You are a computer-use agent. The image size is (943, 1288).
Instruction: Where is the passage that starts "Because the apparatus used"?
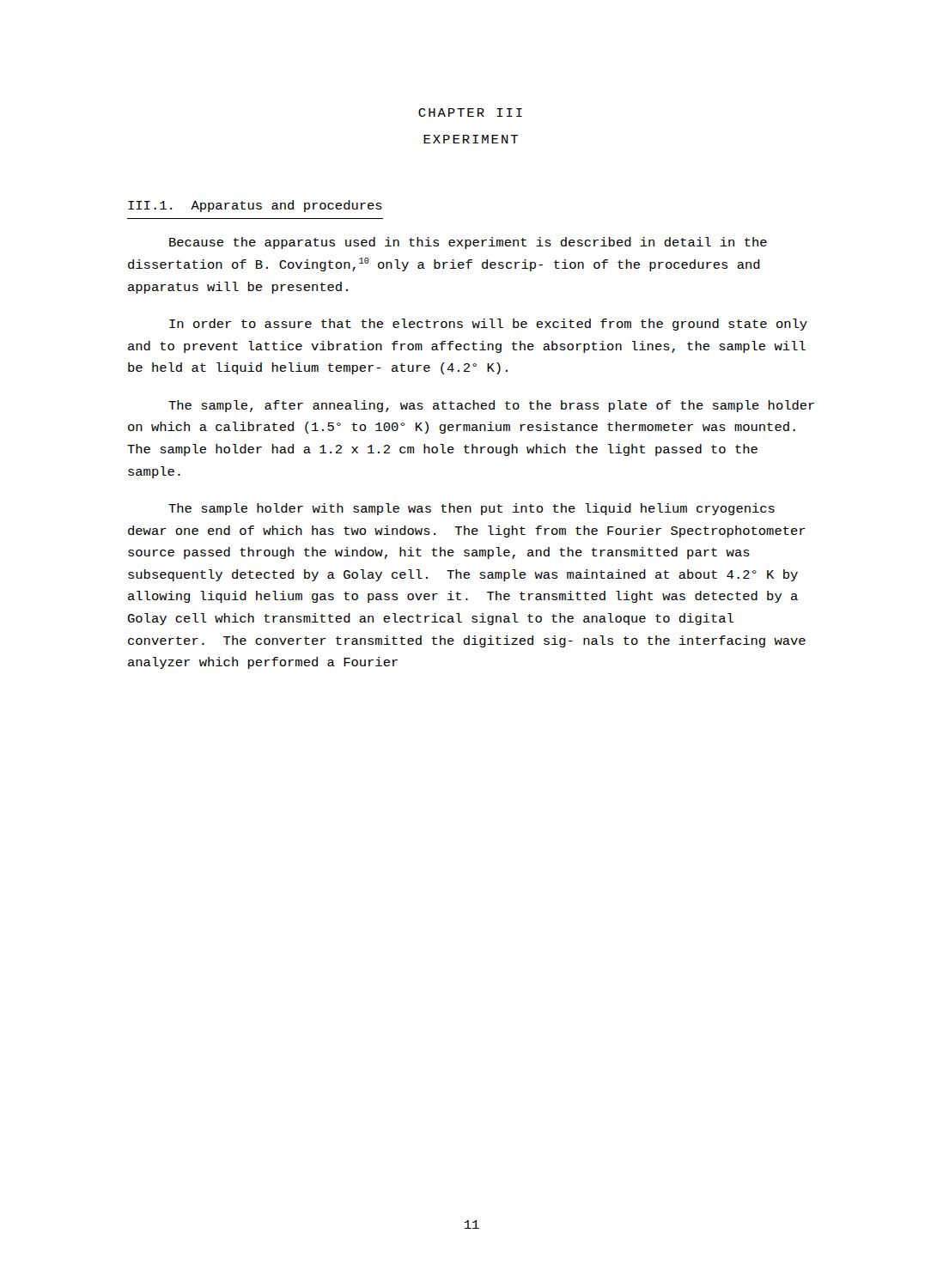pos(447,265)
